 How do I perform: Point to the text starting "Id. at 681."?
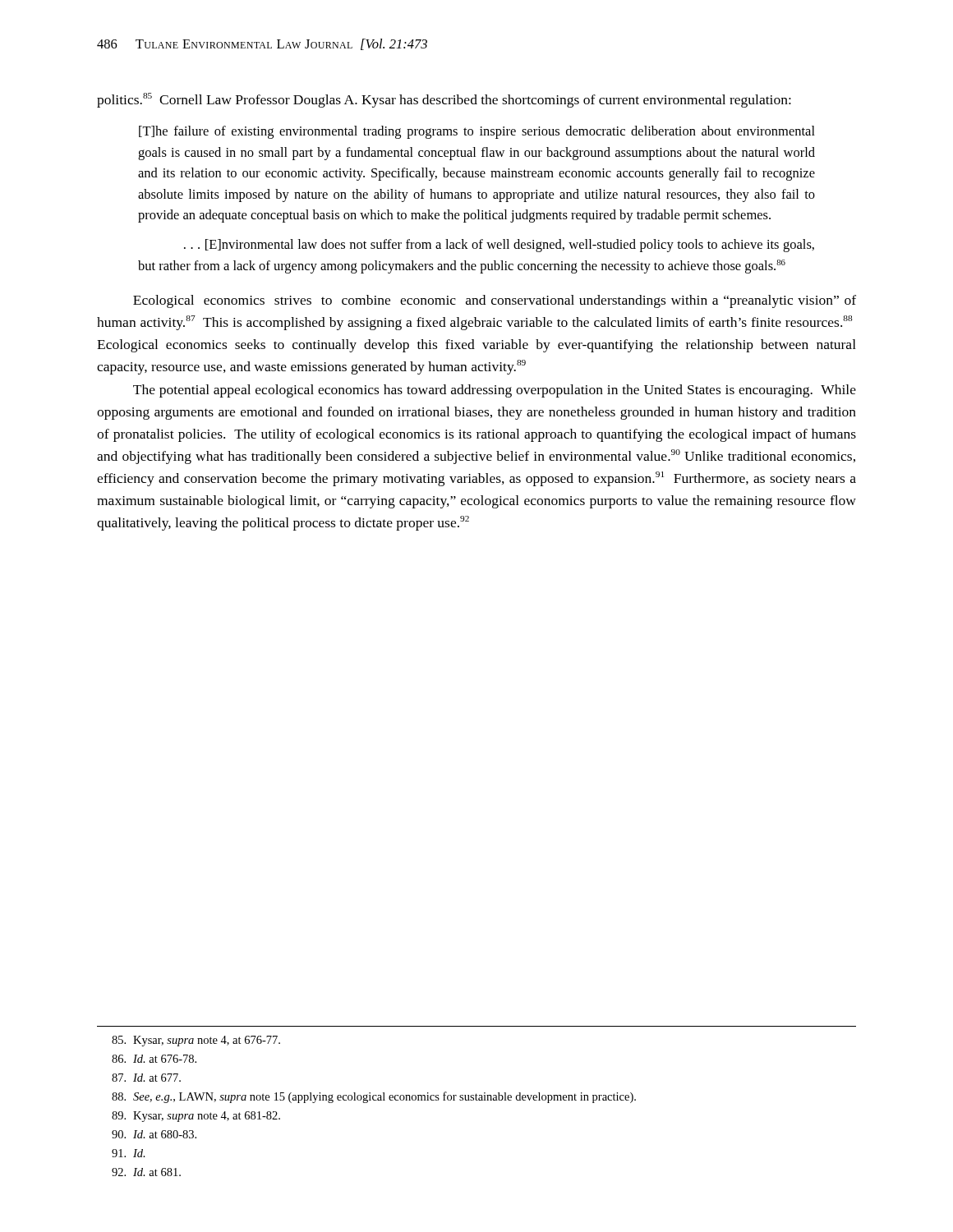146,1172
